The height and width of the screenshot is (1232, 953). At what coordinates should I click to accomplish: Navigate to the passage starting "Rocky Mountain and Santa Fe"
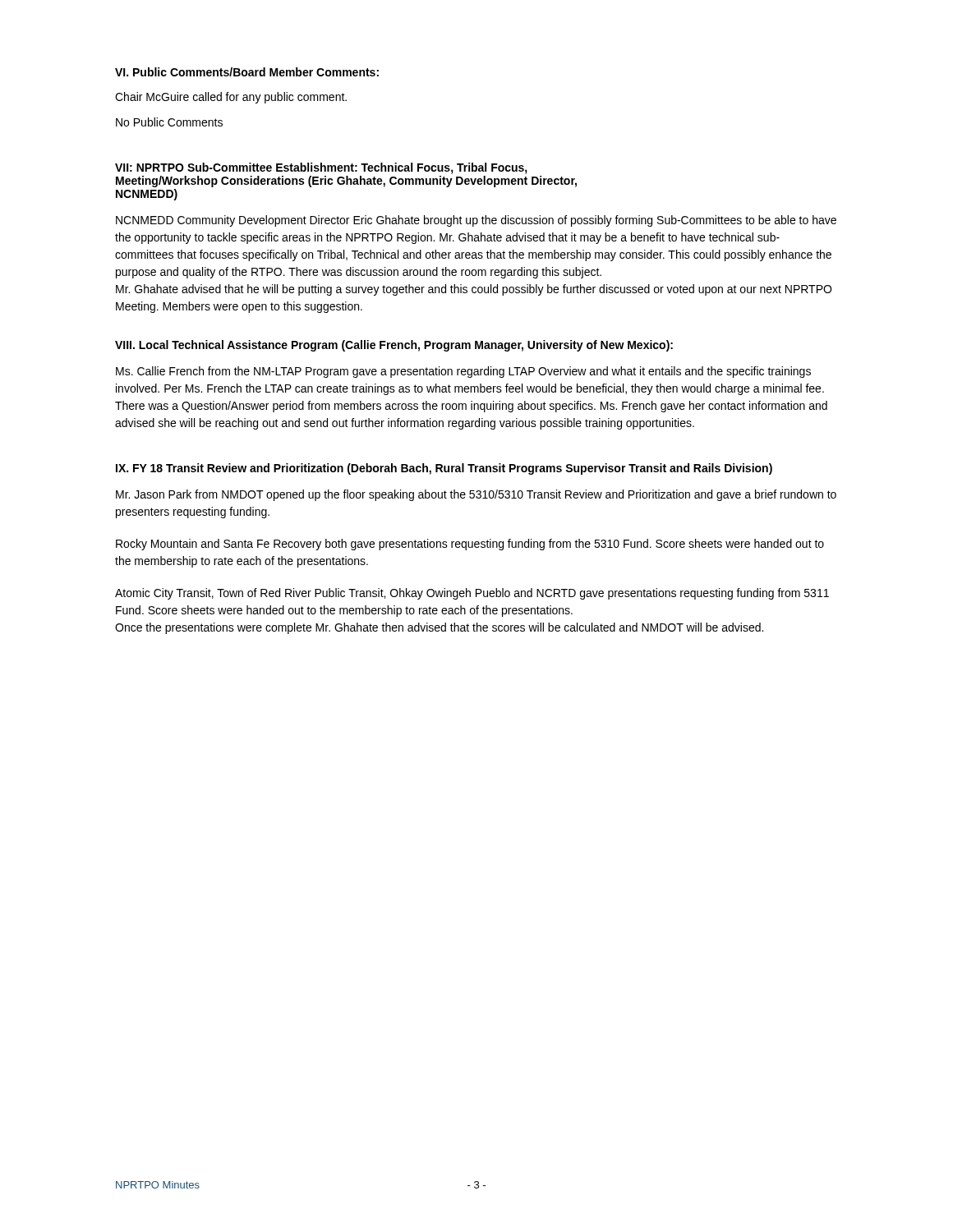[470, 552]
